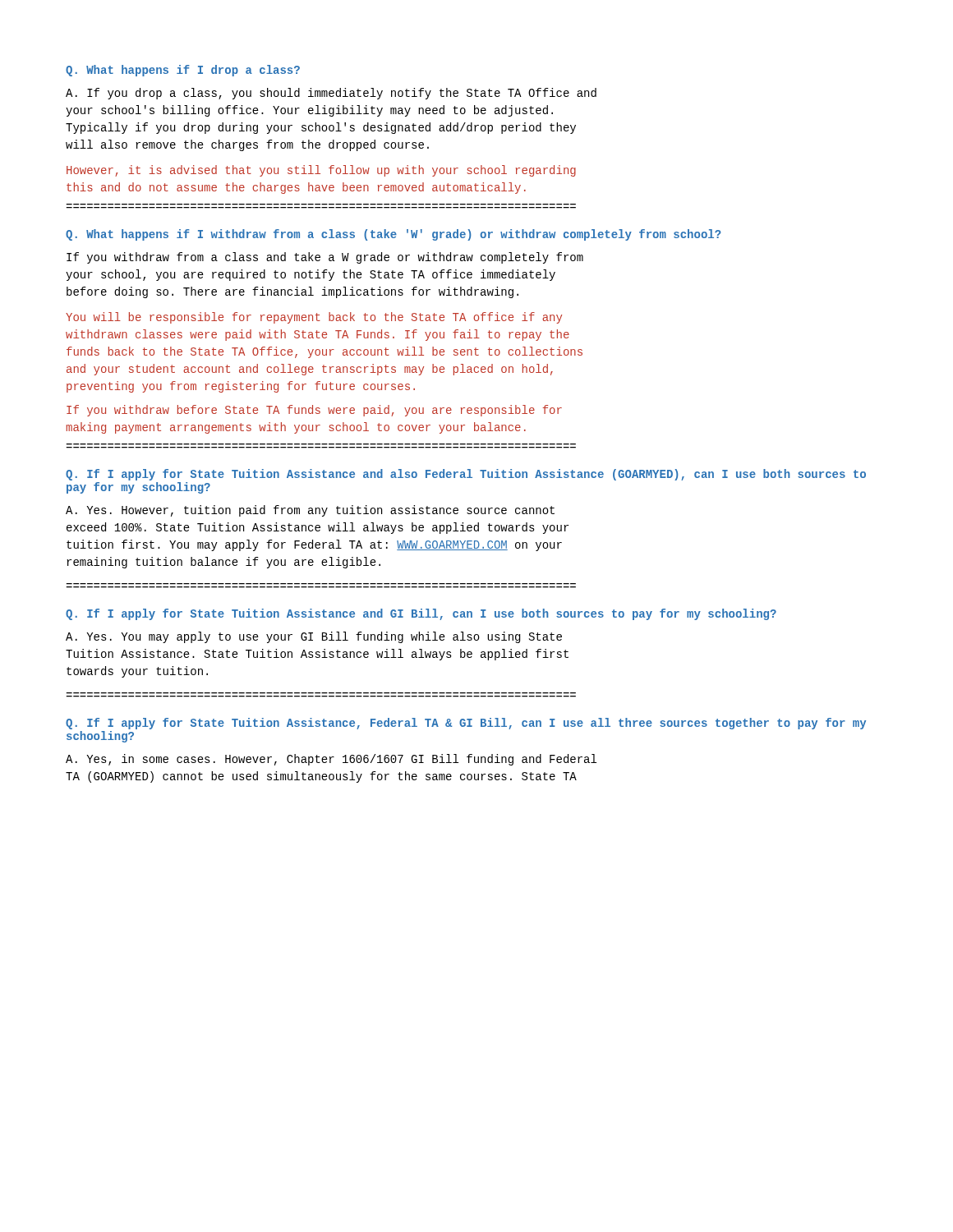Where is the passage that starts "A. If you"?
This screenshot has height=1232, width=953.
pyautogui.click(x=331, y=120)
